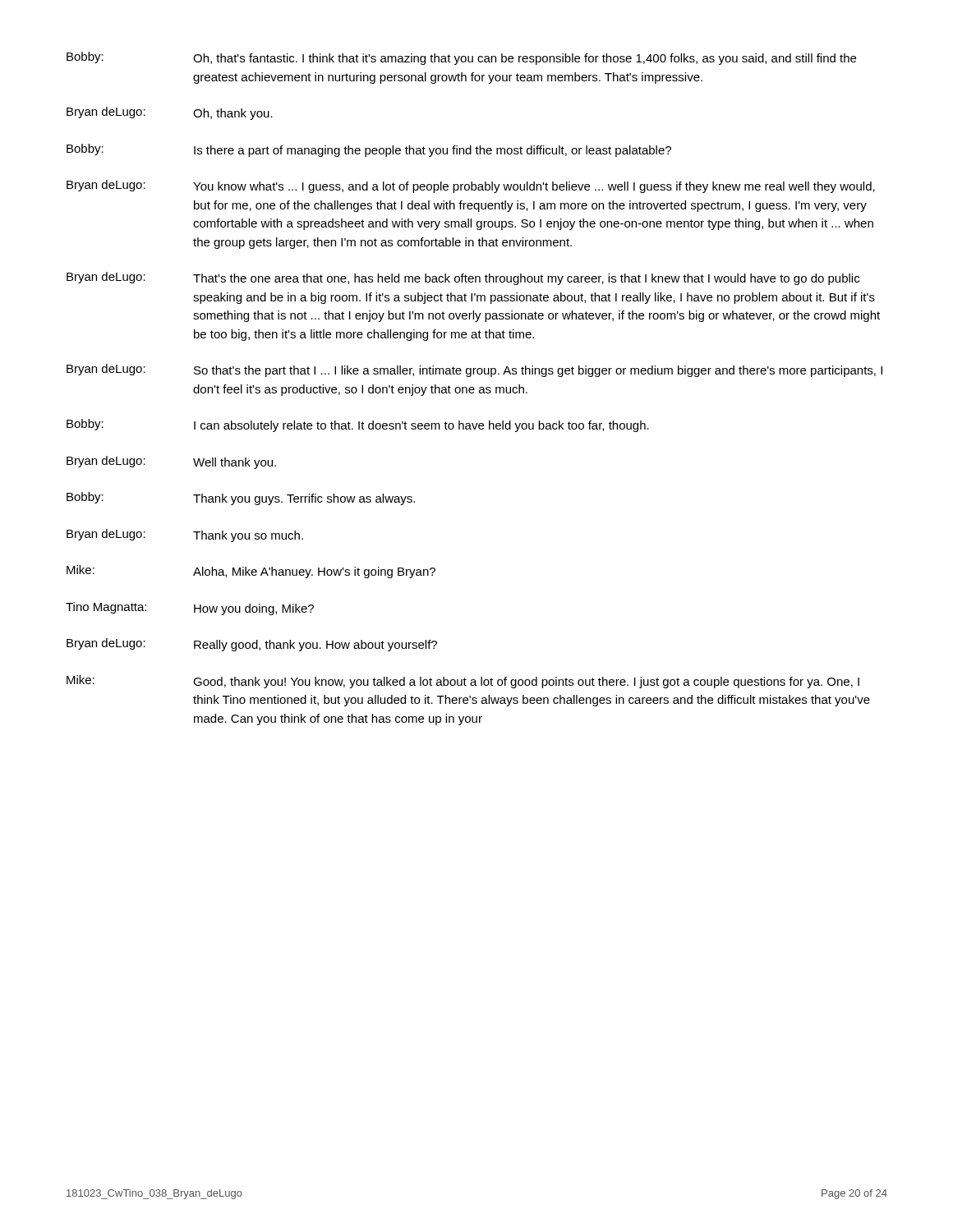Locate the block of text that opens with "Bobby: Is there a"
This screenshot has height=1232, width=953.
tap(476, 150)
